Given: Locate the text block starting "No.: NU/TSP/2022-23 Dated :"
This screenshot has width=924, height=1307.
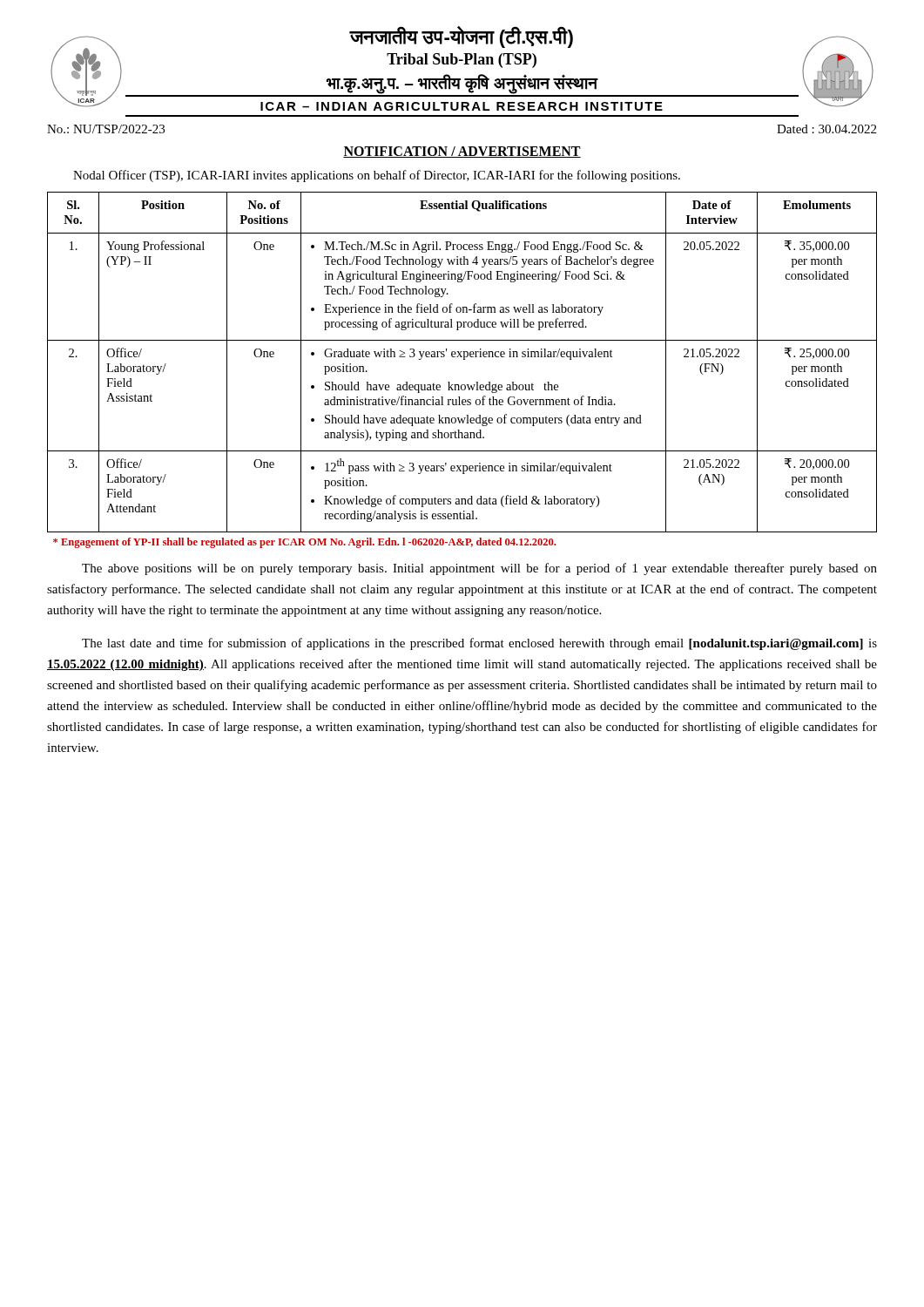Looking at the screenshot, I should coord(108,129).
